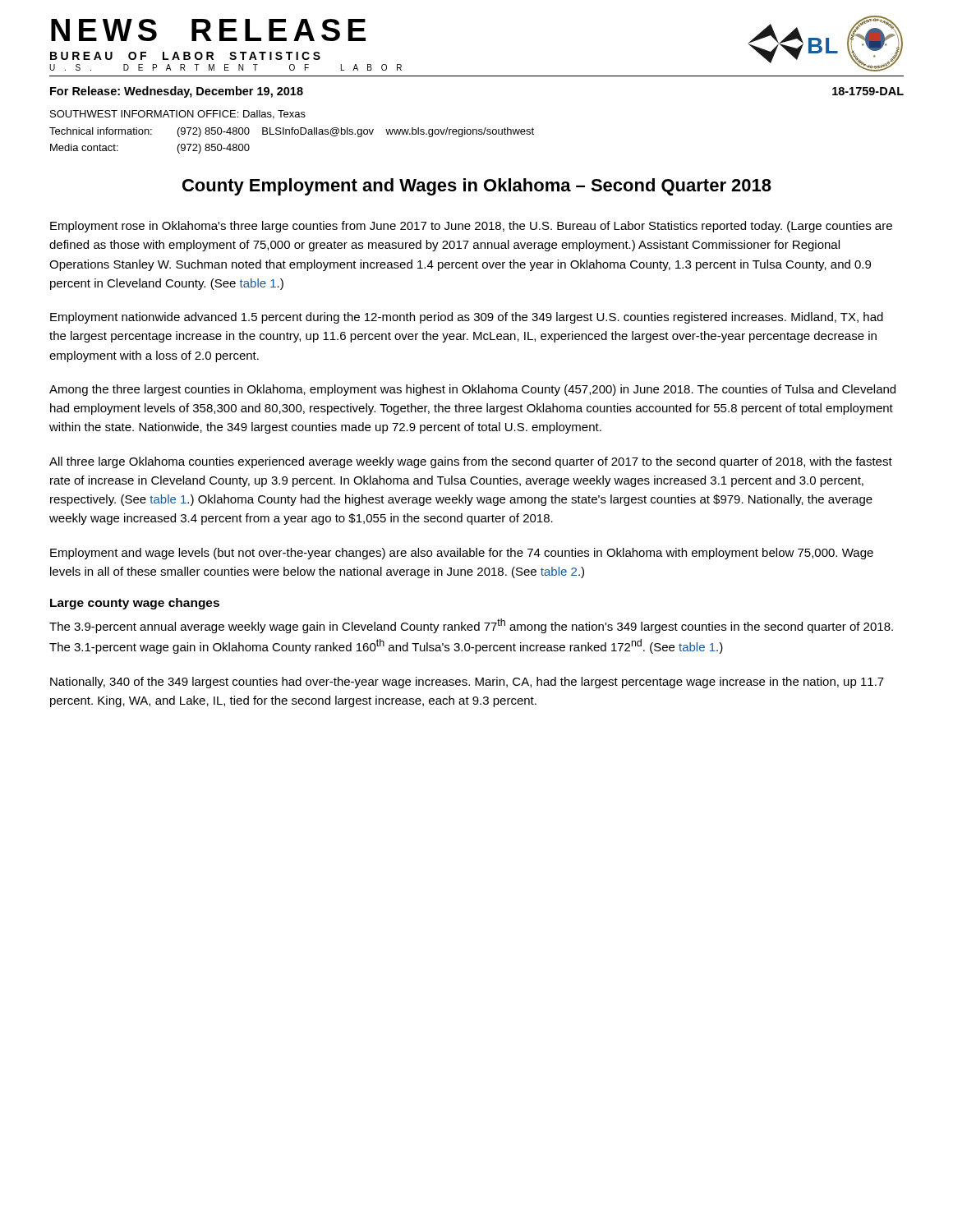Point to the block beginning "SOUTHWEST INFORMATION OFFICE: Dallas, Texas Technical"

coord(476,131)
